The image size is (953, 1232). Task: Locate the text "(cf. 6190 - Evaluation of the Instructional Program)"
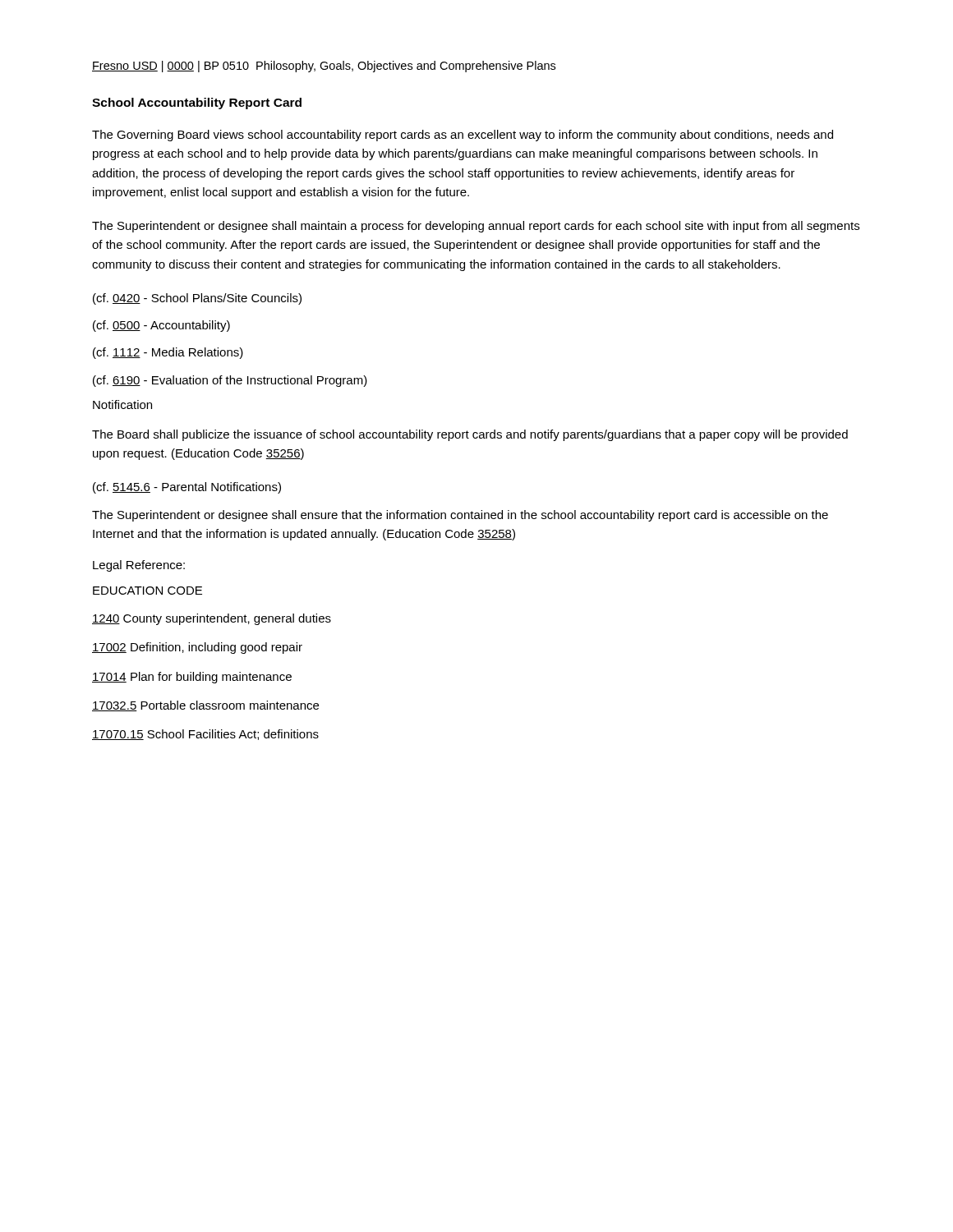coord(230,379)
